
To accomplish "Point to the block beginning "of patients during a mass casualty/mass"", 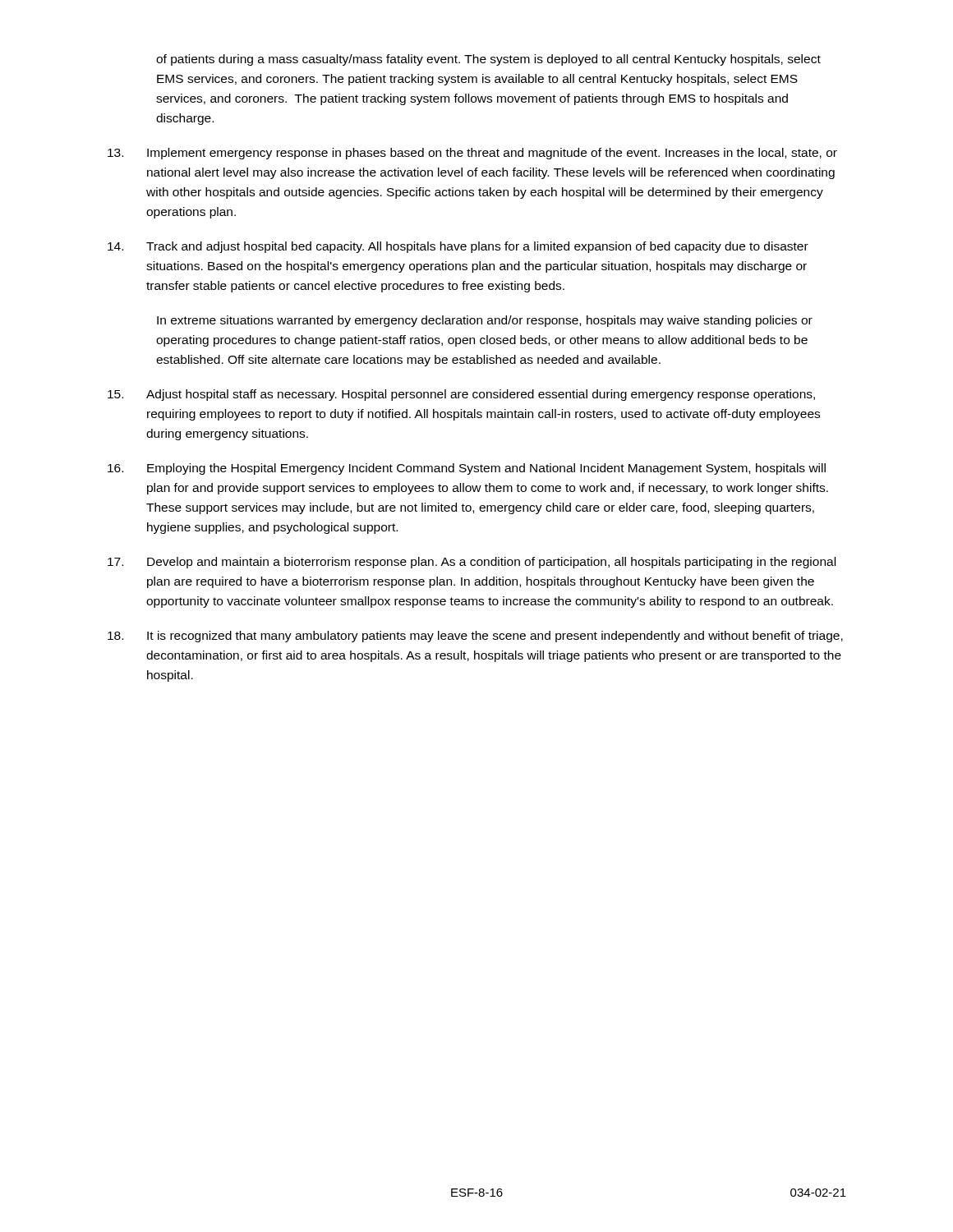I will (x=488, y=88).
